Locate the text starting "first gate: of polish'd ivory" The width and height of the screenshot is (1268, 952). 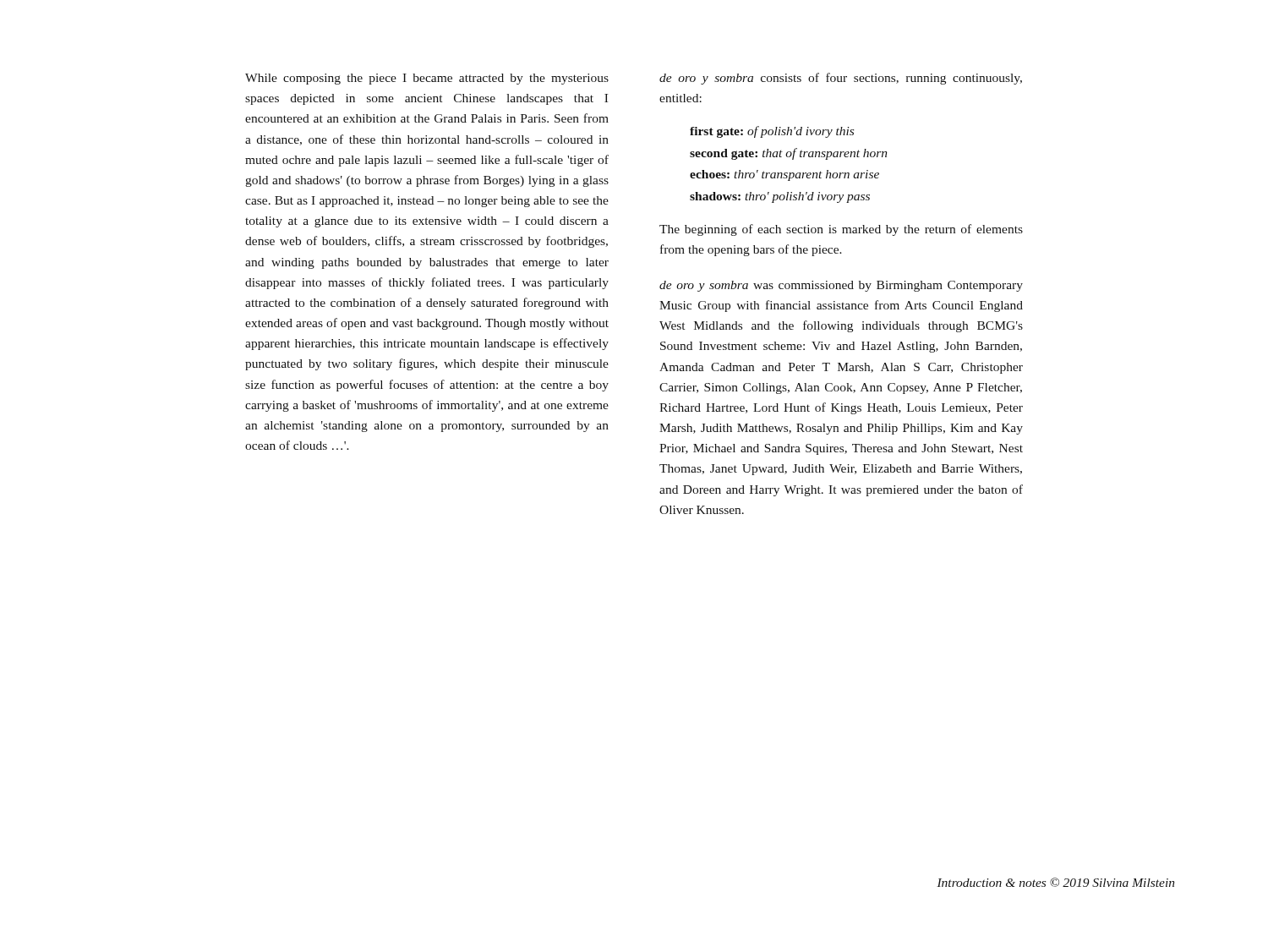pos(772,131)
